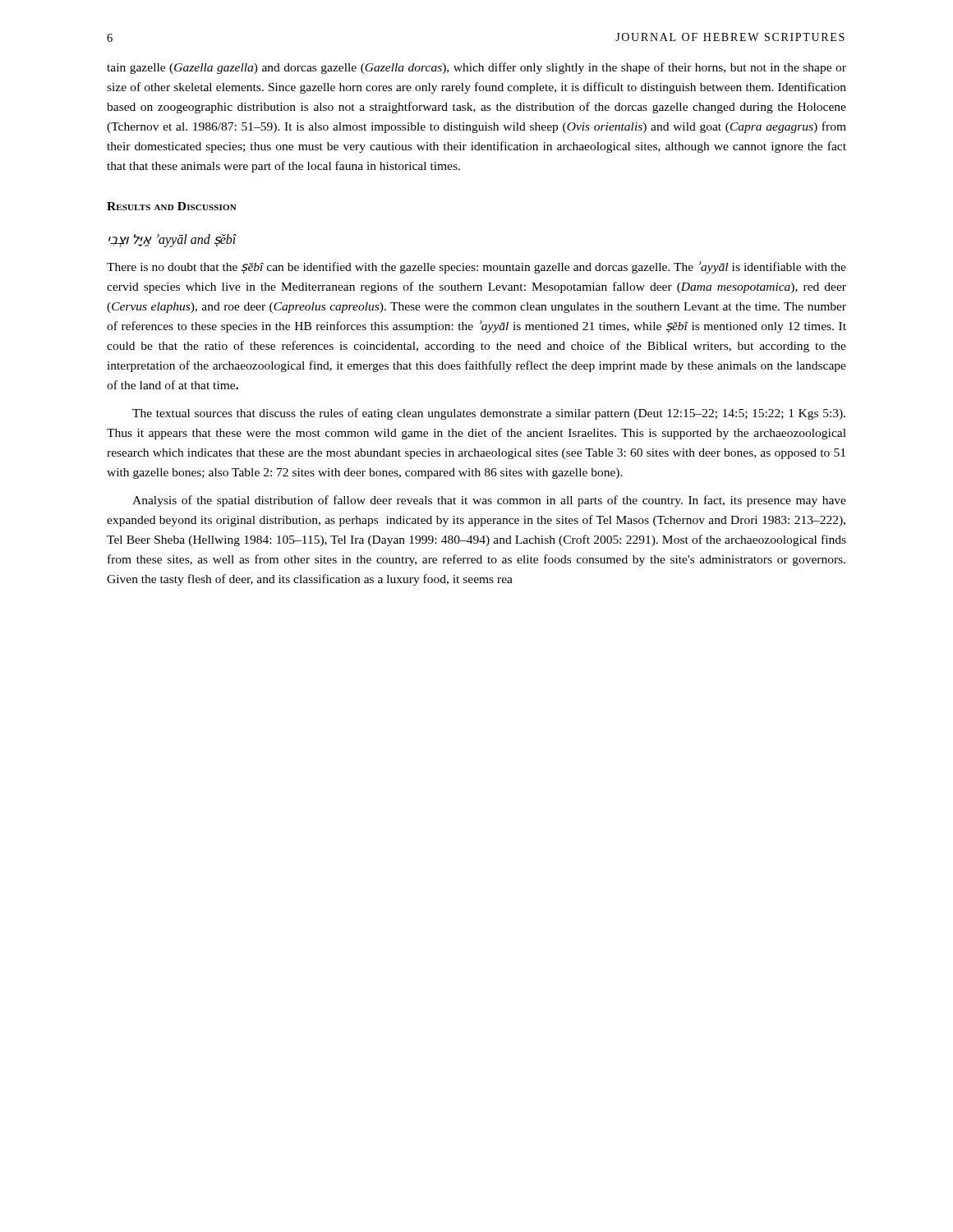Find the text block that says "The textual sources"

point(476,443)
